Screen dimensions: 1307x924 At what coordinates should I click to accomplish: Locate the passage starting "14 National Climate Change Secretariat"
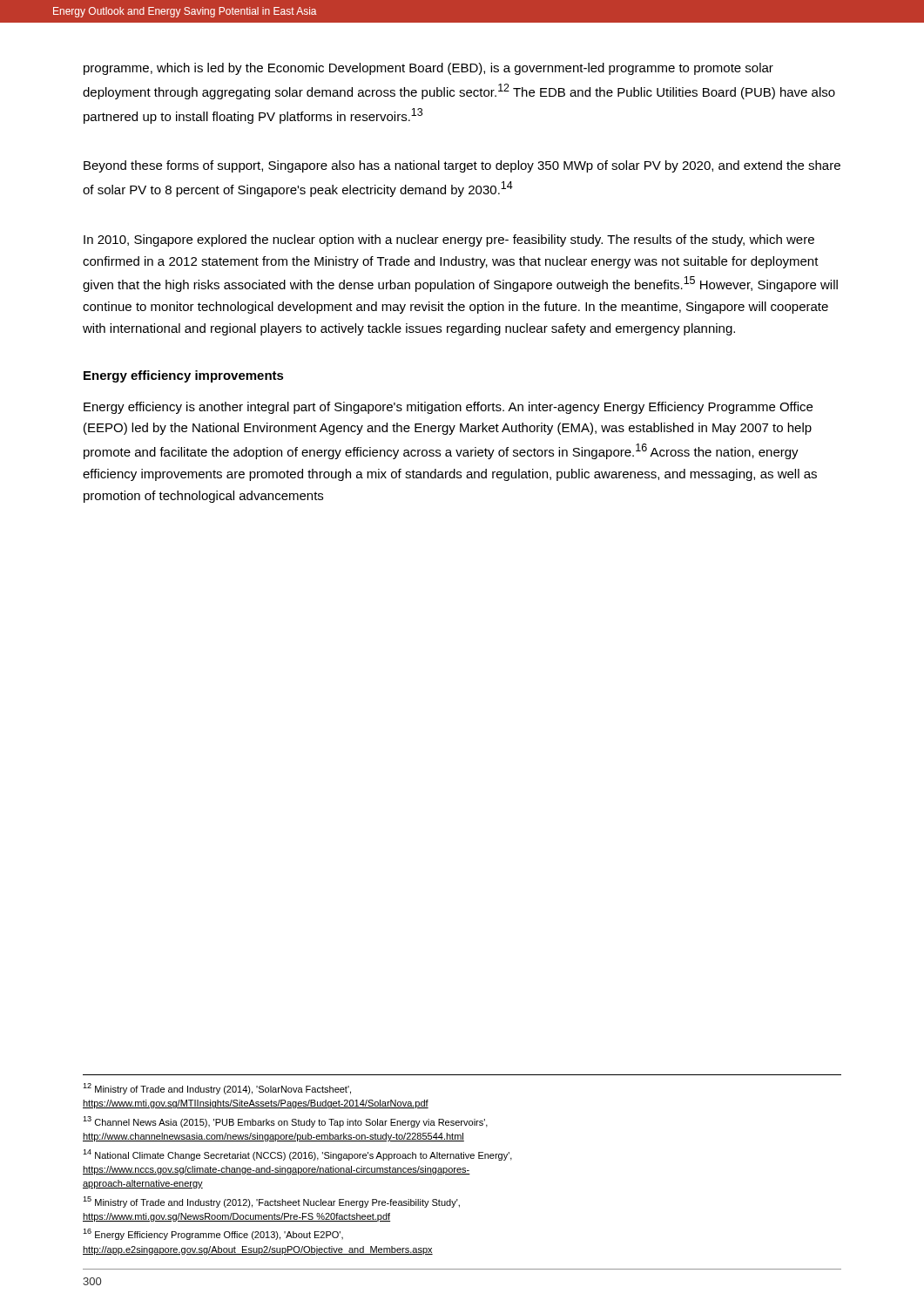point(298,1168)
